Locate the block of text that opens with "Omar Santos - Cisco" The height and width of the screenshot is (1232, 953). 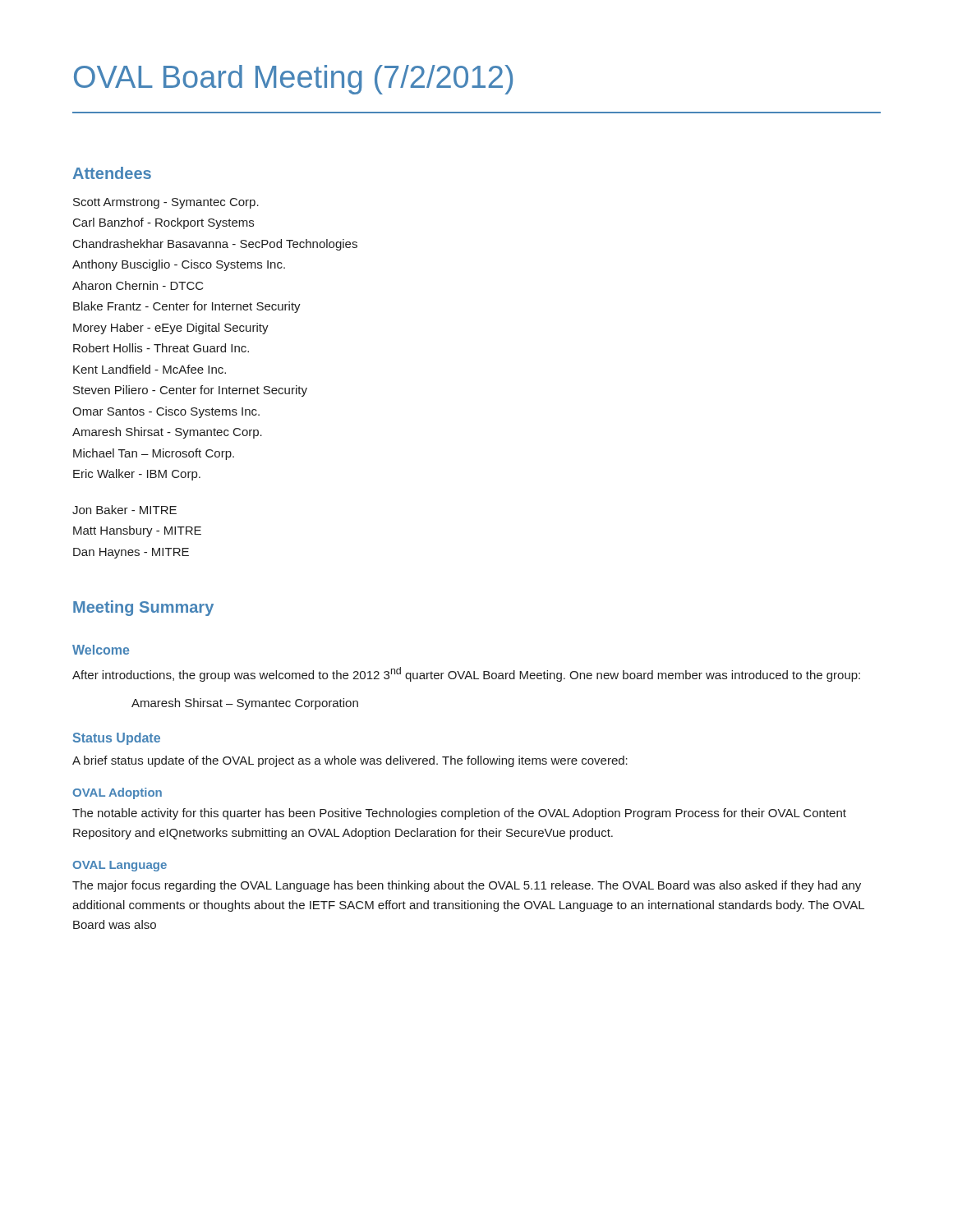pyautogui.click(x=166, y=412)
